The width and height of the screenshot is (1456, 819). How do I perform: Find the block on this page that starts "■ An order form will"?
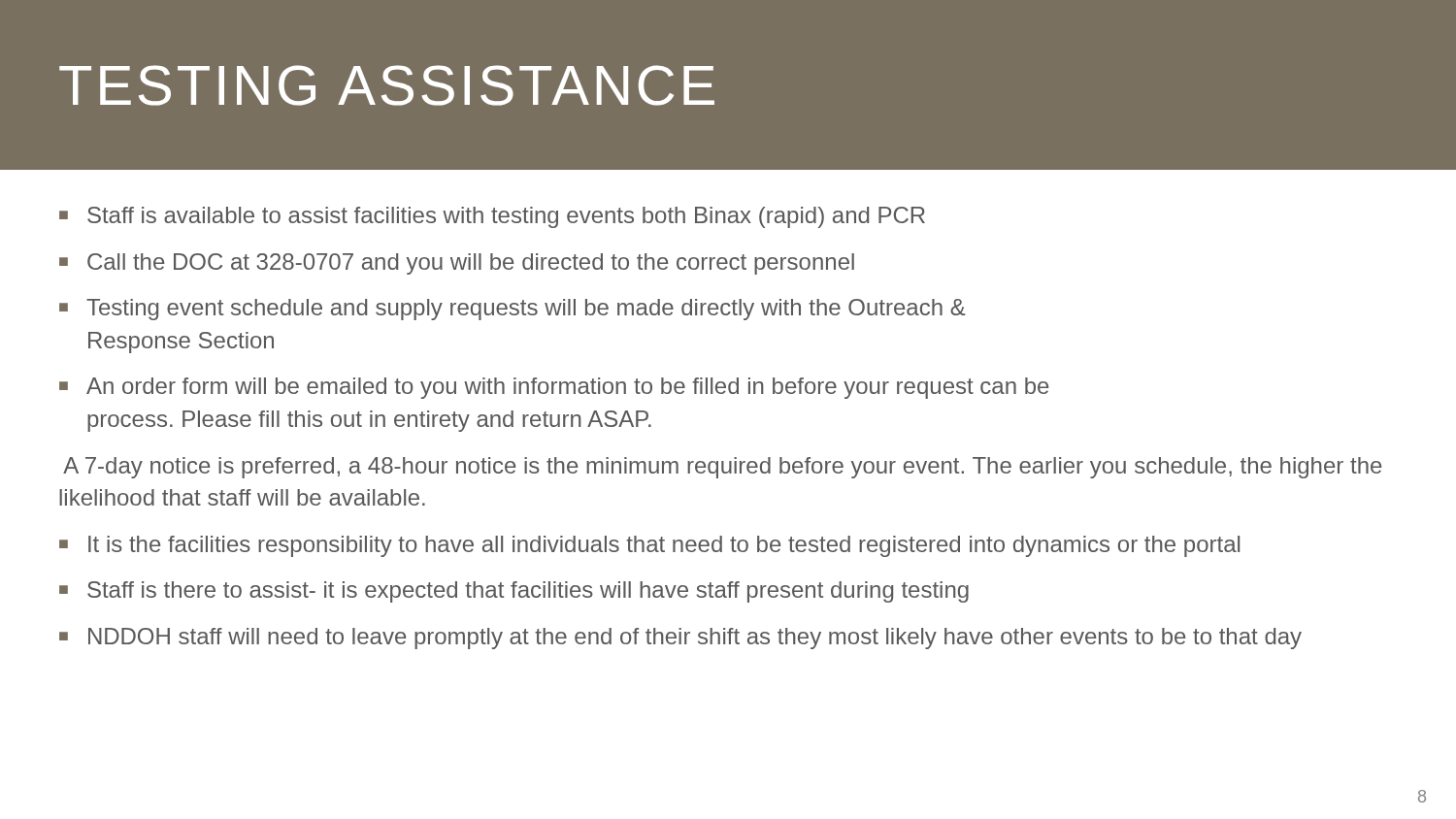728,403
